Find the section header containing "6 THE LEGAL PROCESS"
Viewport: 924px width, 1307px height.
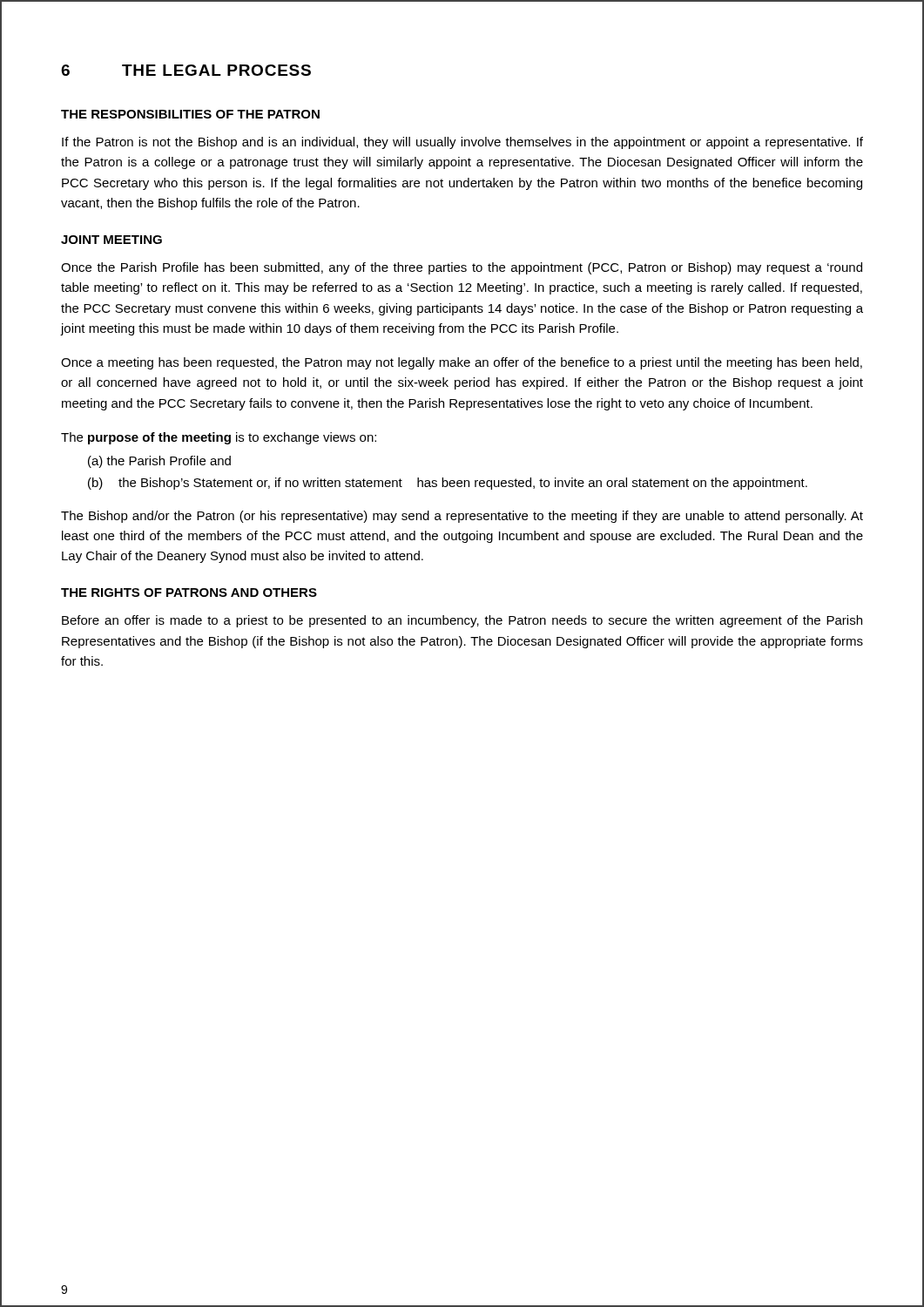[187, 71]
